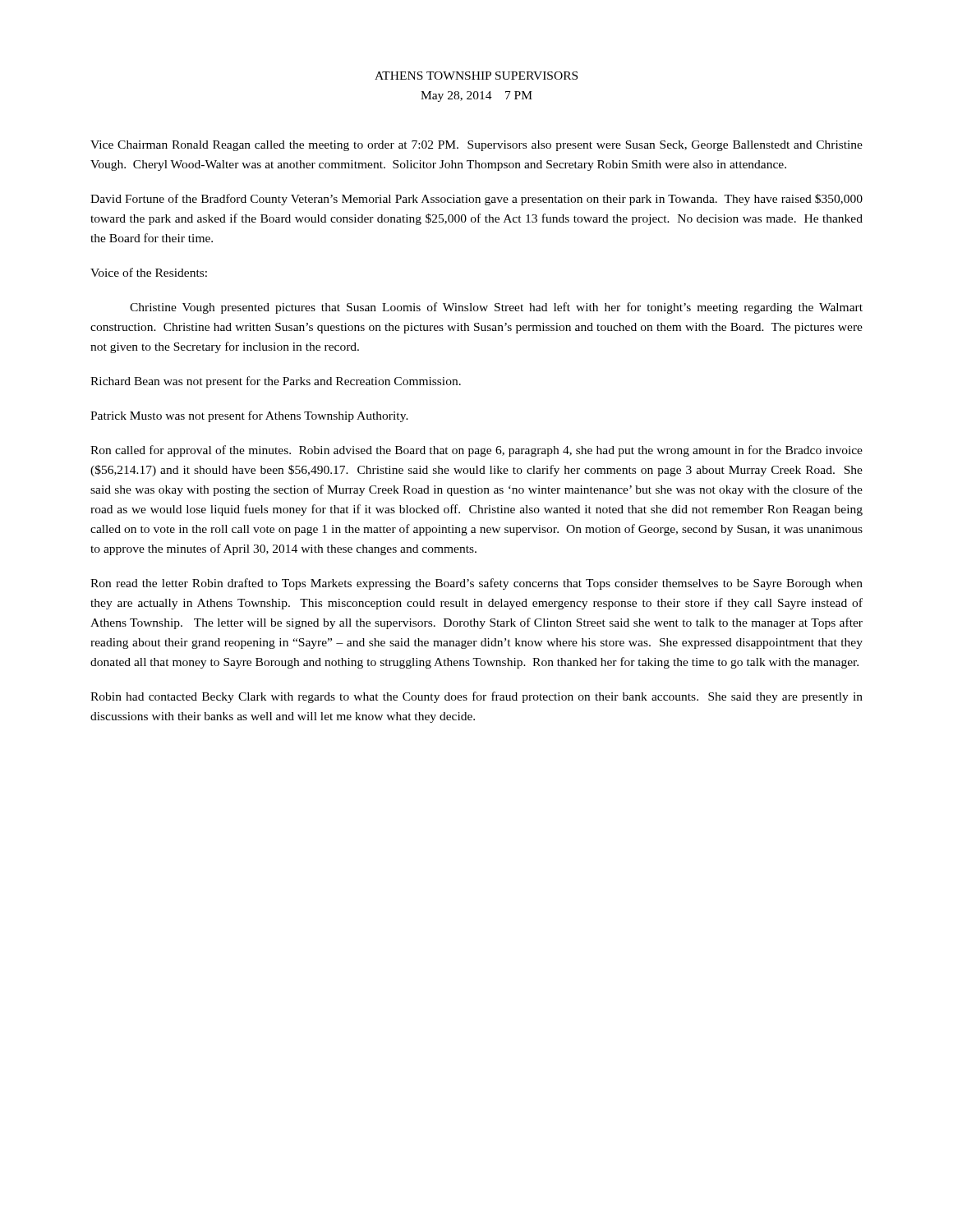Locate the text starting "Voice of the Residents:"
The width and height of the screenshot is (953, 1232).
pyautogui.click(x=149, y=272)
